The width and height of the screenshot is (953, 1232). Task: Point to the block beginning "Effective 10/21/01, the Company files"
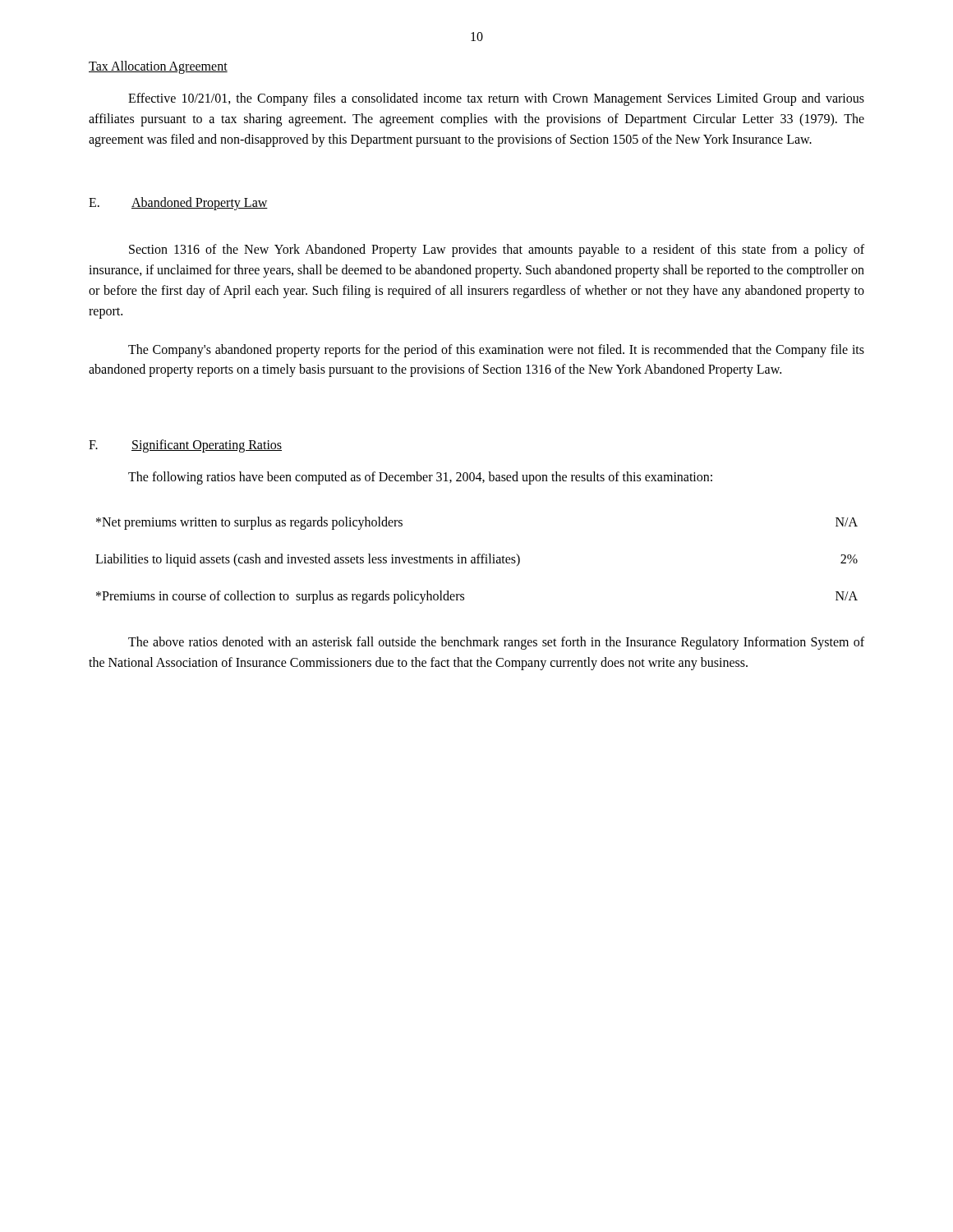[476, 119]
